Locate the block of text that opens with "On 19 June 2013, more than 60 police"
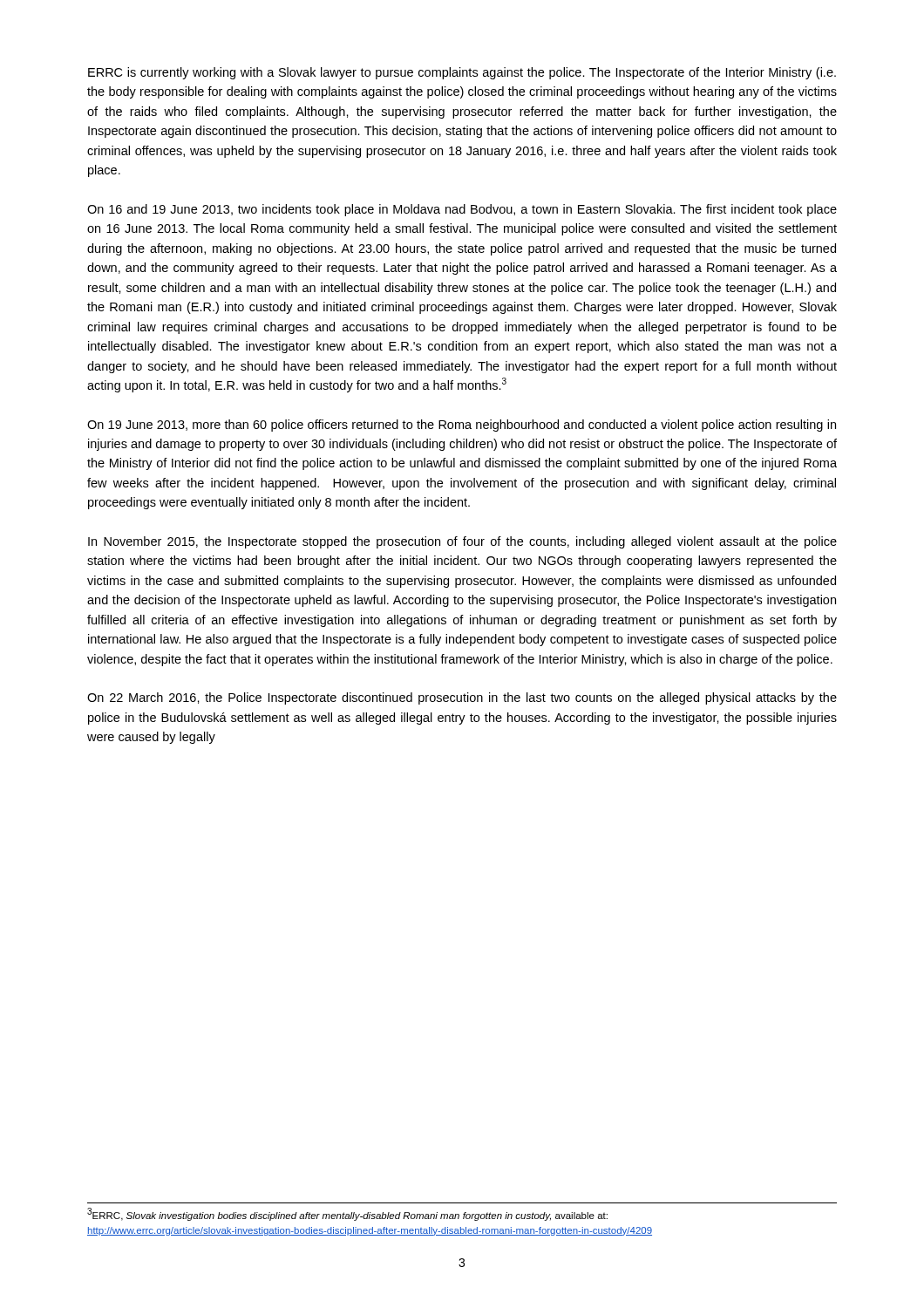Screen dimensions: 1308x924 462,463
